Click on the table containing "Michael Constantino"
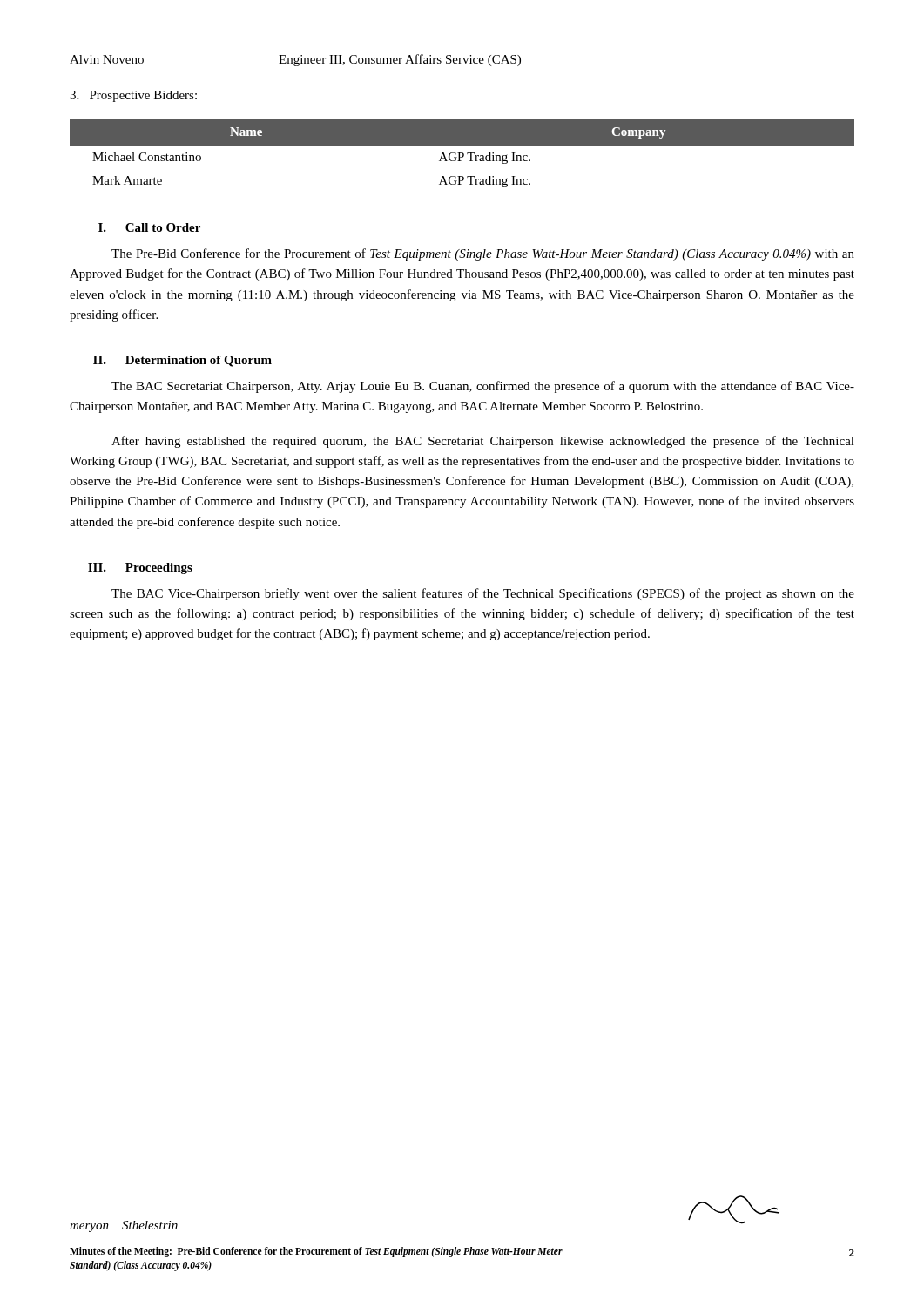 pos(462,156)
